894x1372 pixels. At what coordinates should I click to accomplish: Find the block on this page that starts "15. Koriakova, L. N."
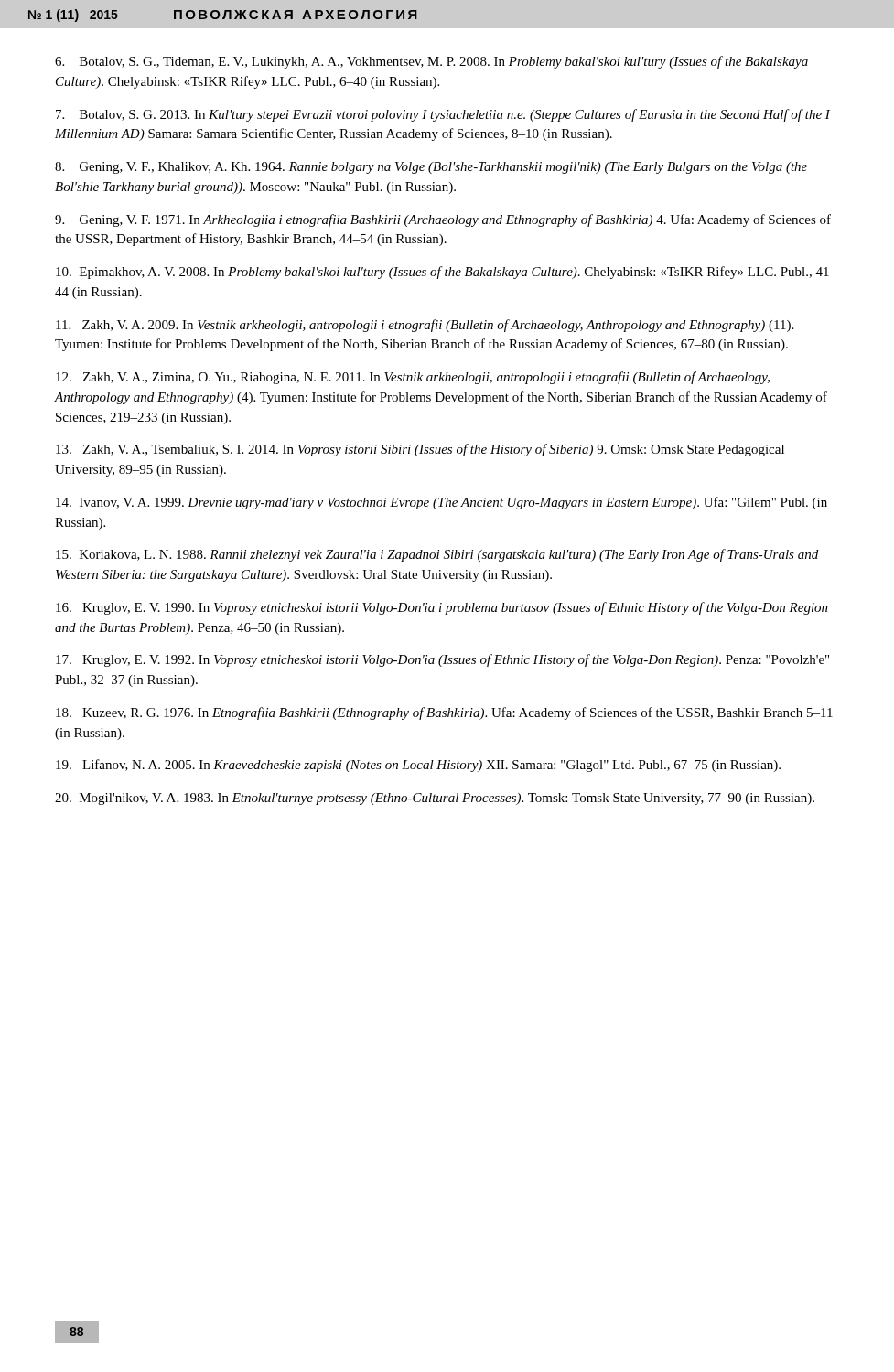coord(437,564)
